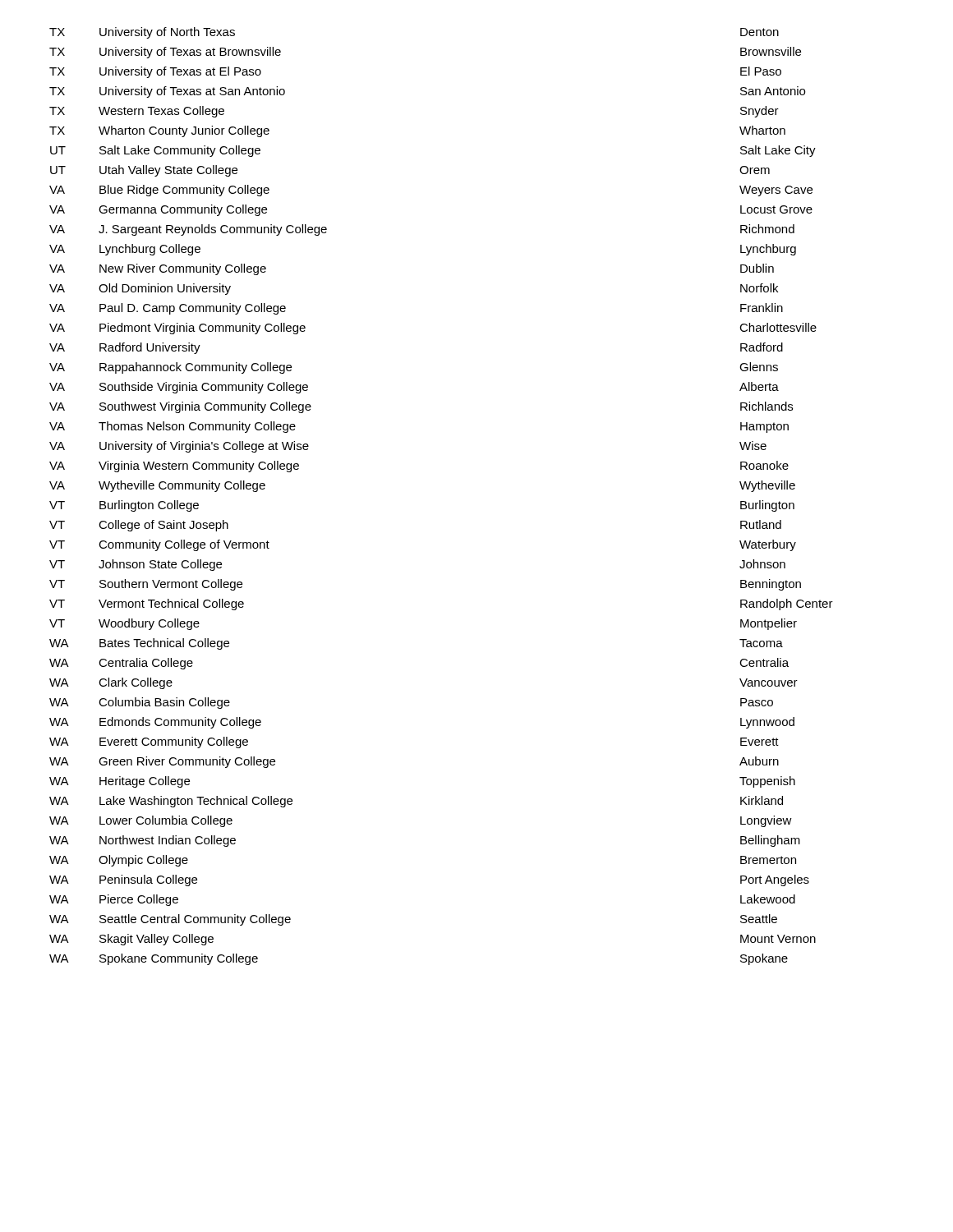
Task: Select the list item that reads "TX Western Texas"
Action: point(160,111)
